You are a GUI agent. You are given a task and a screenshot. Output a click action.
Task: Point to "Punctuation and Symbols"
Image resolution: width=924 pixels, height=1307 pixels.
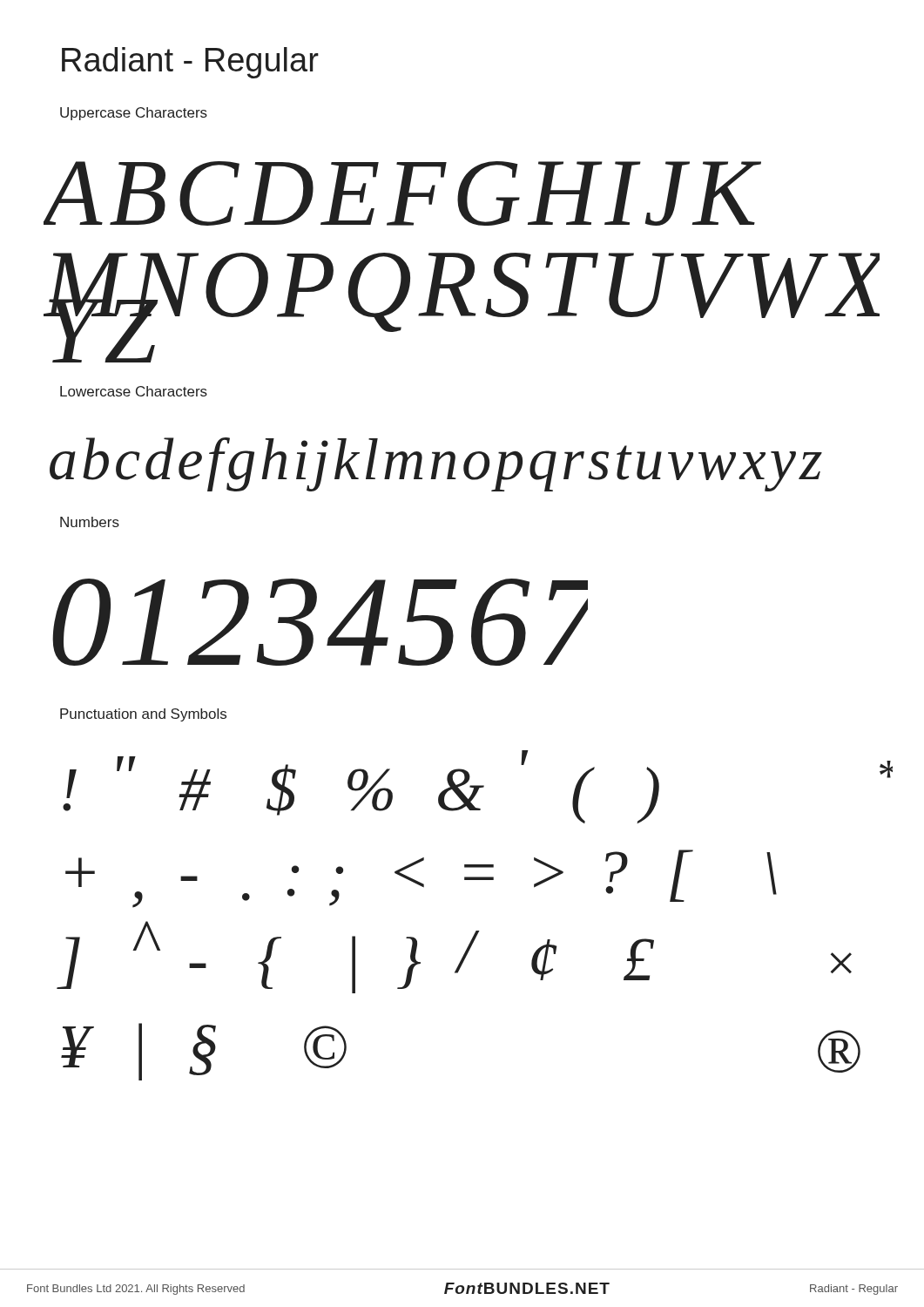[x=143, y=714]
